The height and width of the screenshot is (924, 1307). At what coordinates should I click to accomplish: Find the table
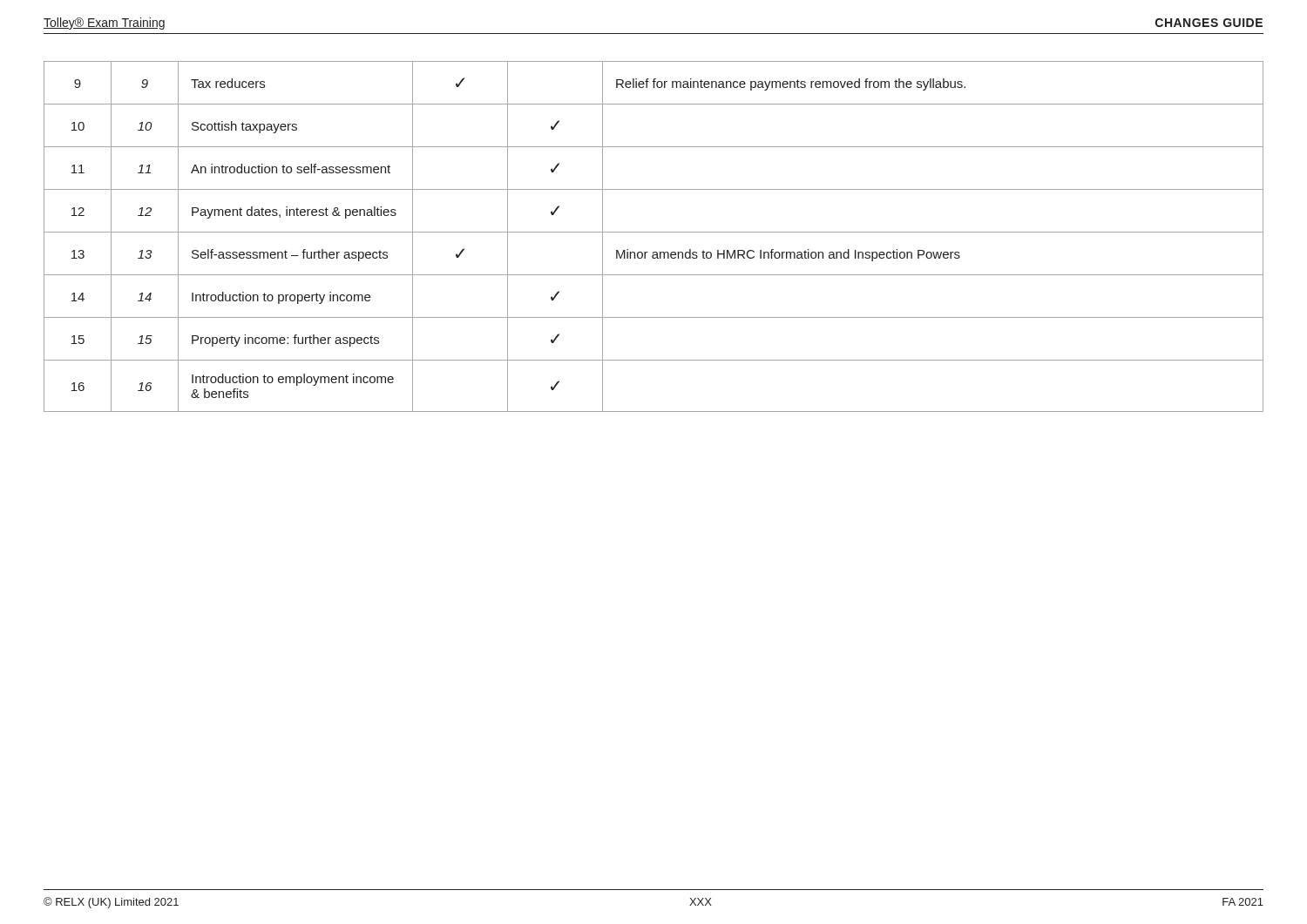(x=654, y=236)
